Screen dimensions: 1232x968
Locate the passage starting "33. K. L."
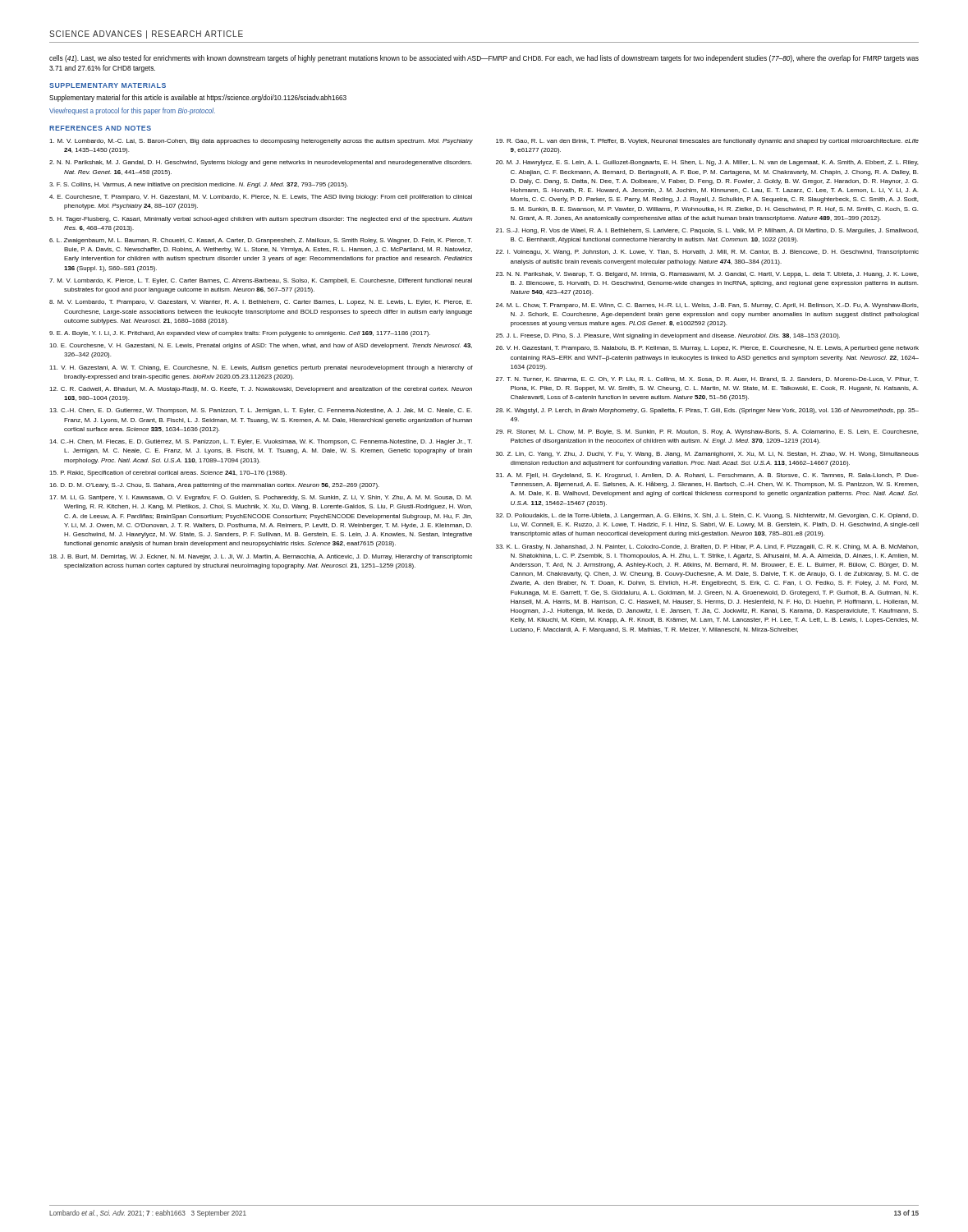(x=707, y=588)
